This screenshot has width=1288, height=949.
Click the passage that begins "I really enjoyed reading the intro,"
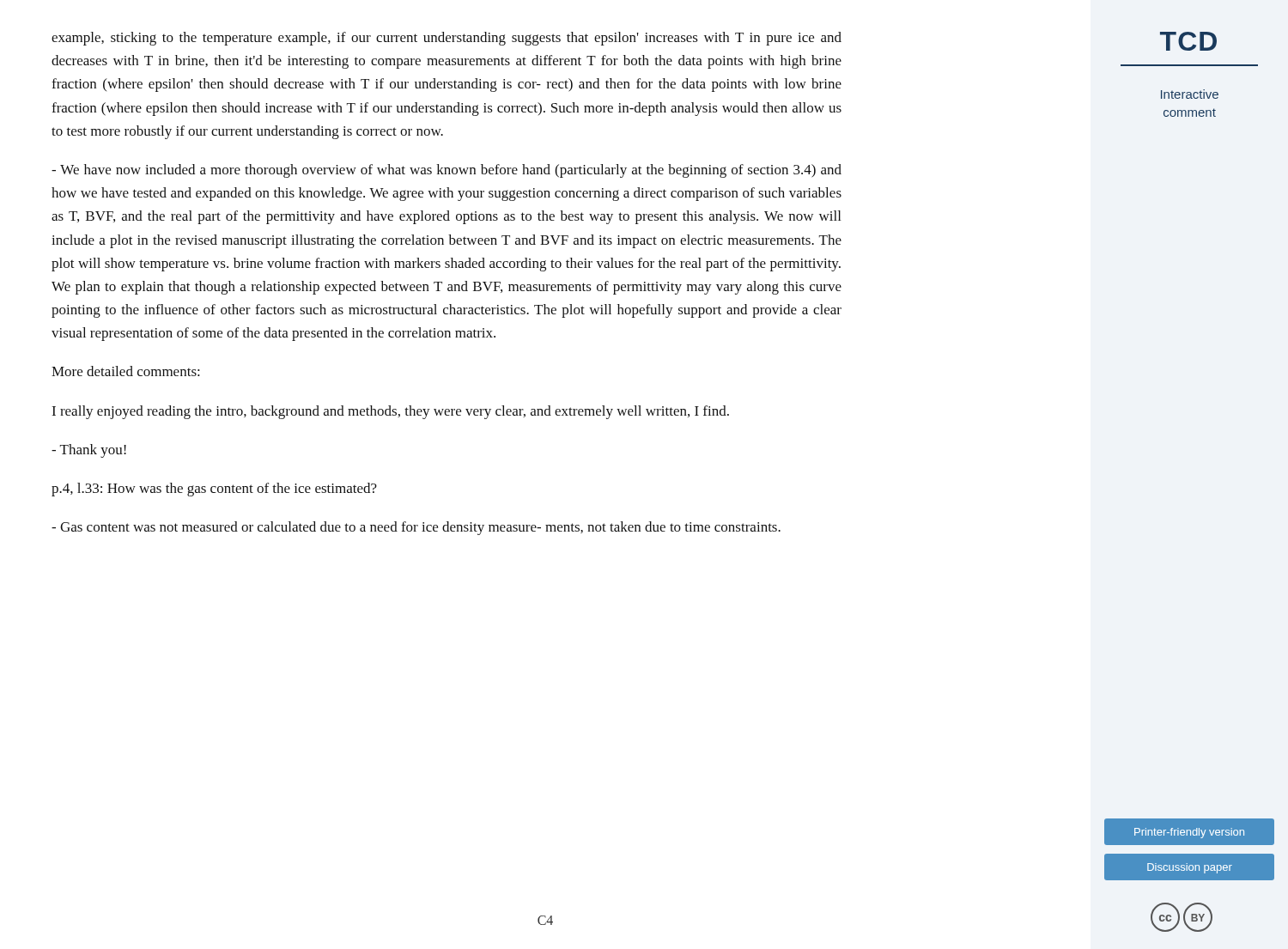[x=391, y=411]
